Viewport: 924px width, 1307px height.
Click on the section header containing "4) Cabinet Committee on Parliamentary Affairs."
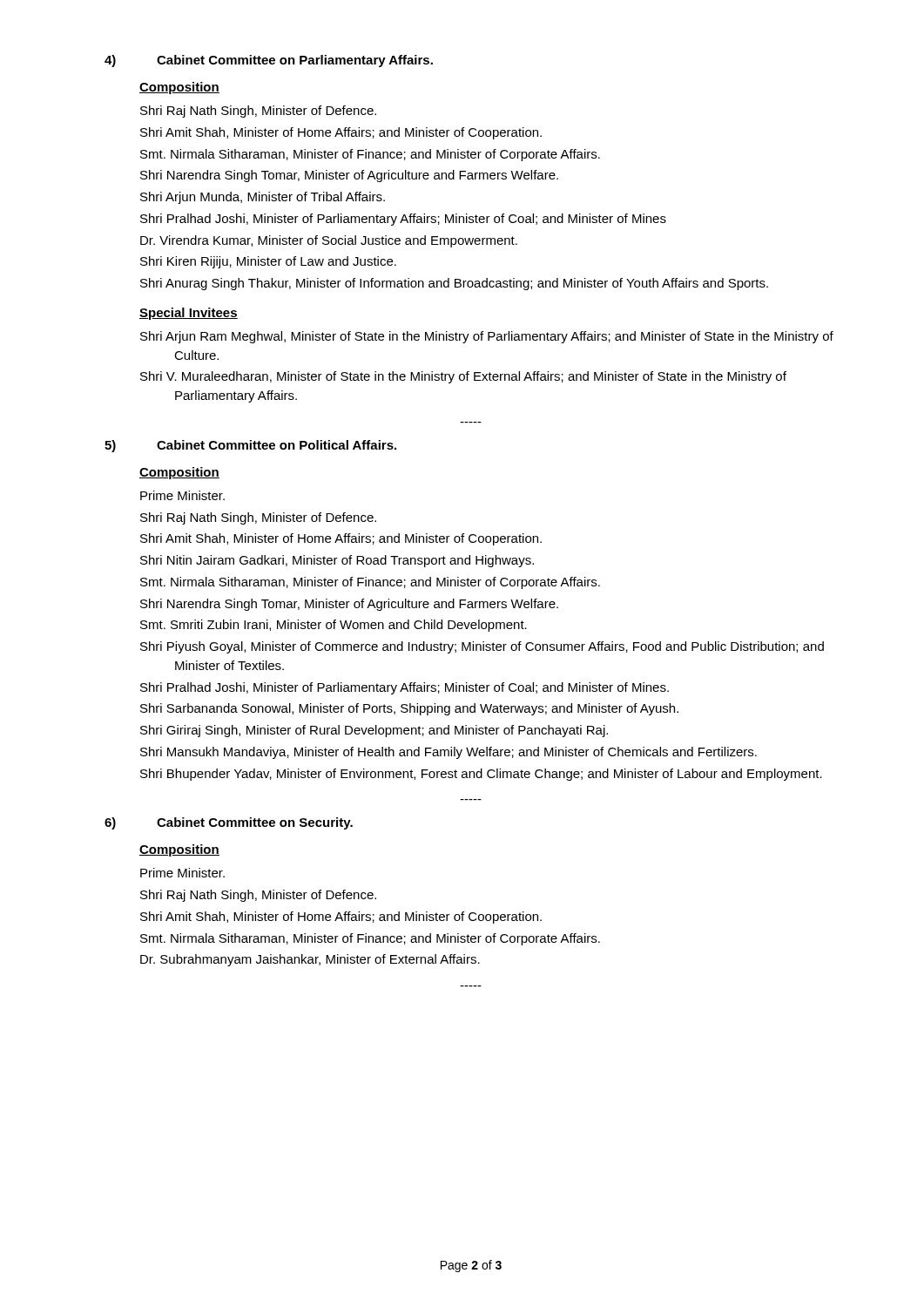[x=269, y=60]
